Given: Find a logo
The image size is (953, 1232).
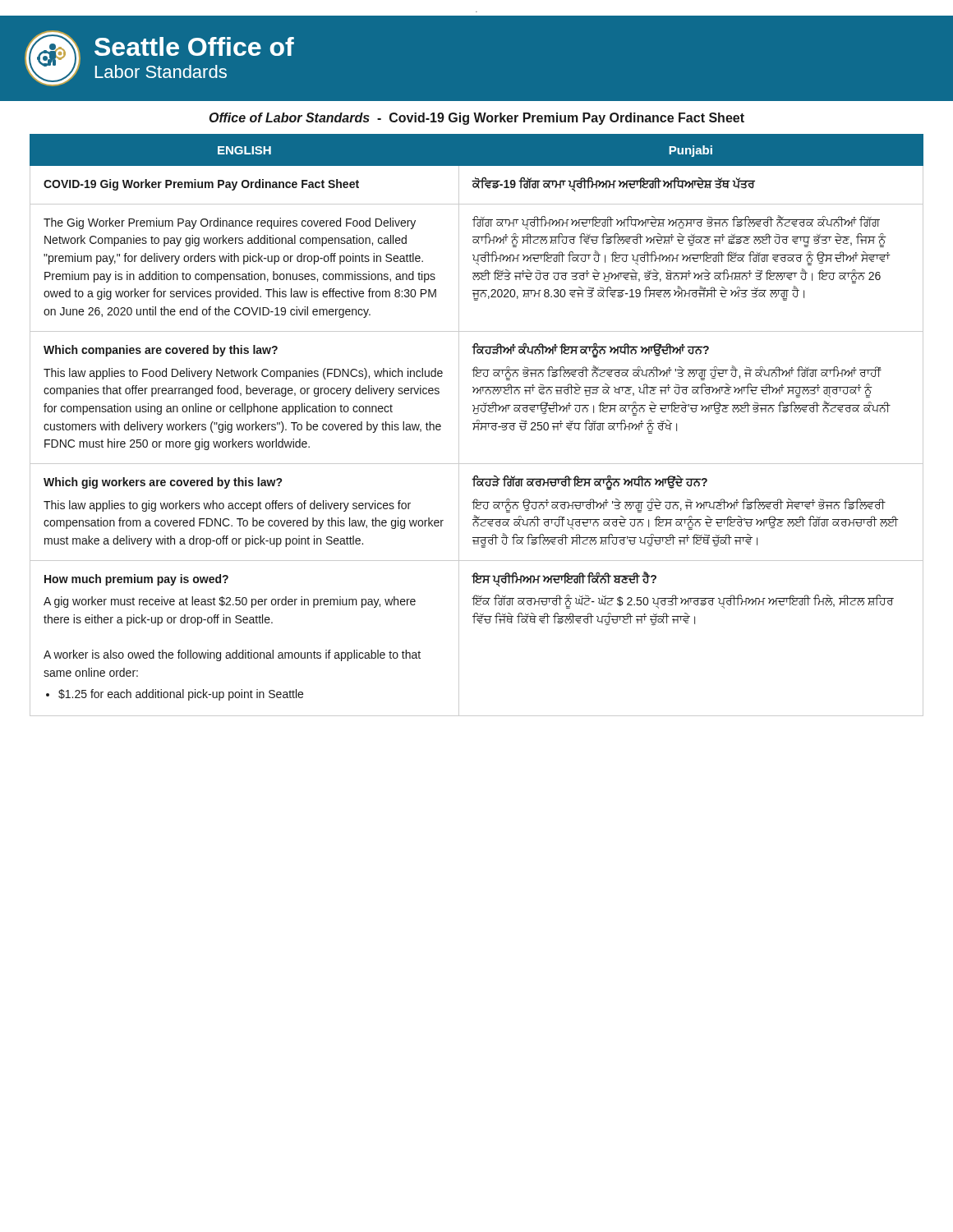Looking at the screenshot, I should pos(476,58).
